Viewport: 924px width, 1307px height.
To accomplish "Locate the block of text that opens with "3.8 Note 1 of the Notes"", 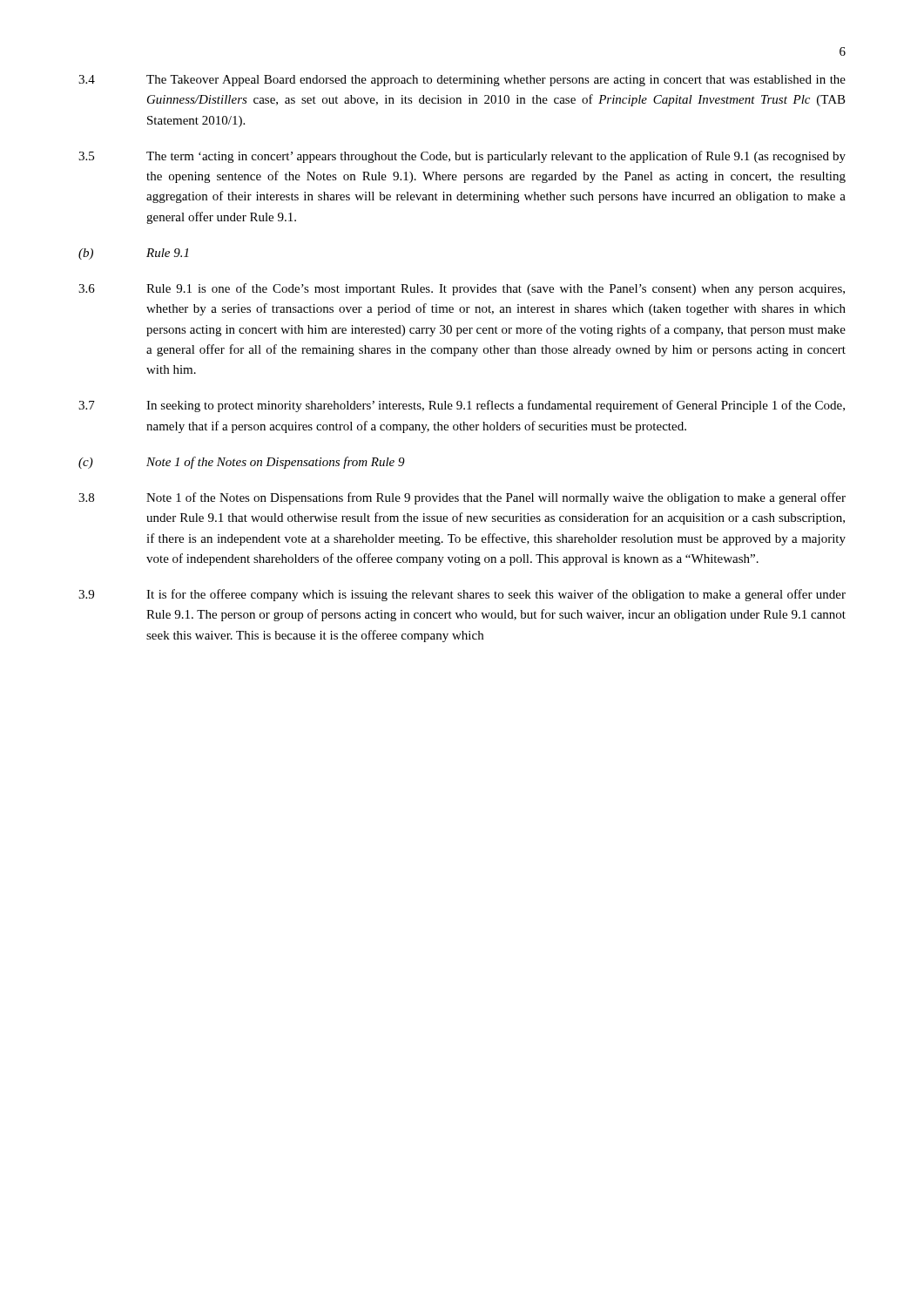I will tap(462, 528).
